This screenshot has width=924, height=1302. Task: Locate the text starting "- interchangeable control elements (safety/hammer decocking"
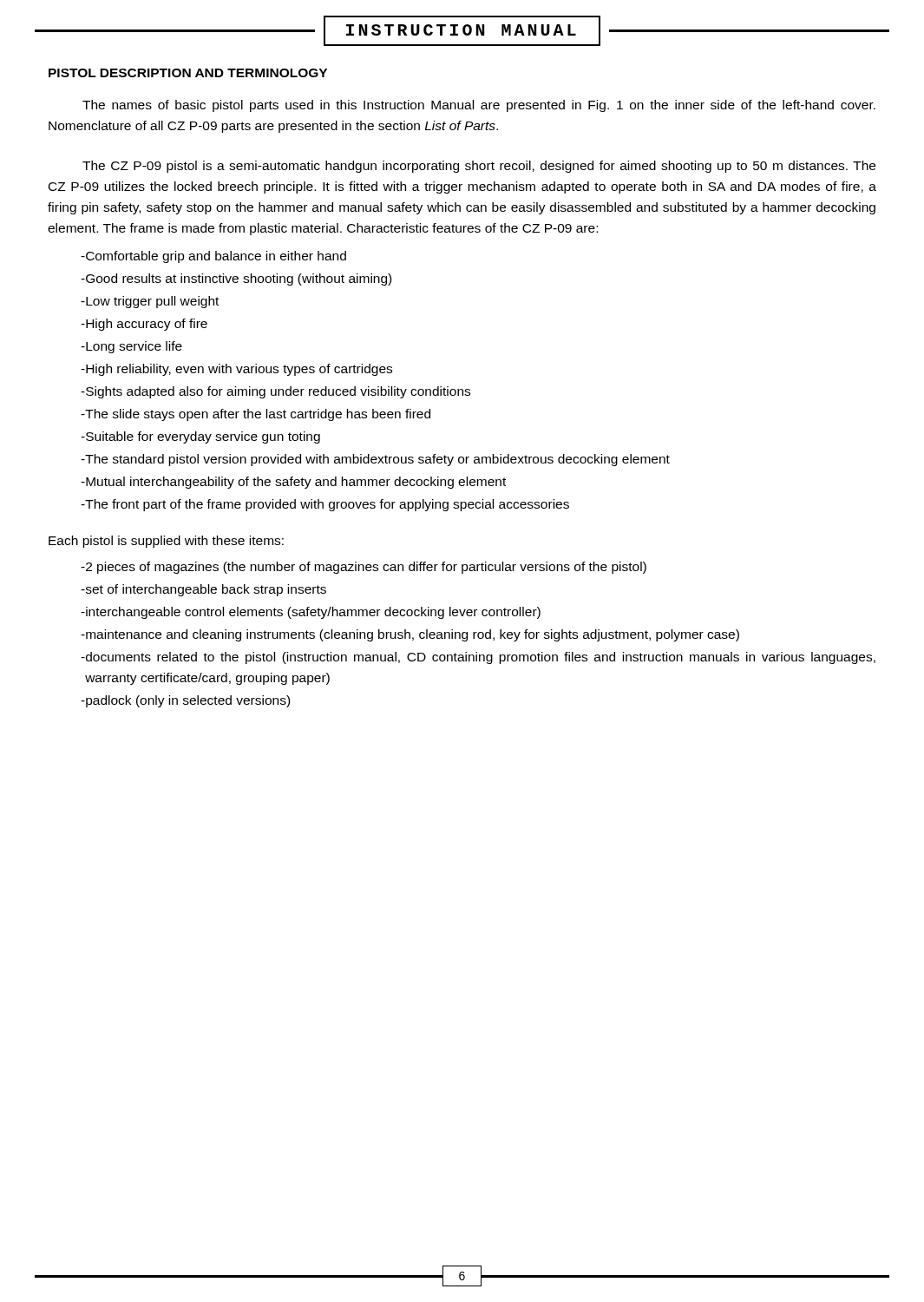click(x=462, y=612)
